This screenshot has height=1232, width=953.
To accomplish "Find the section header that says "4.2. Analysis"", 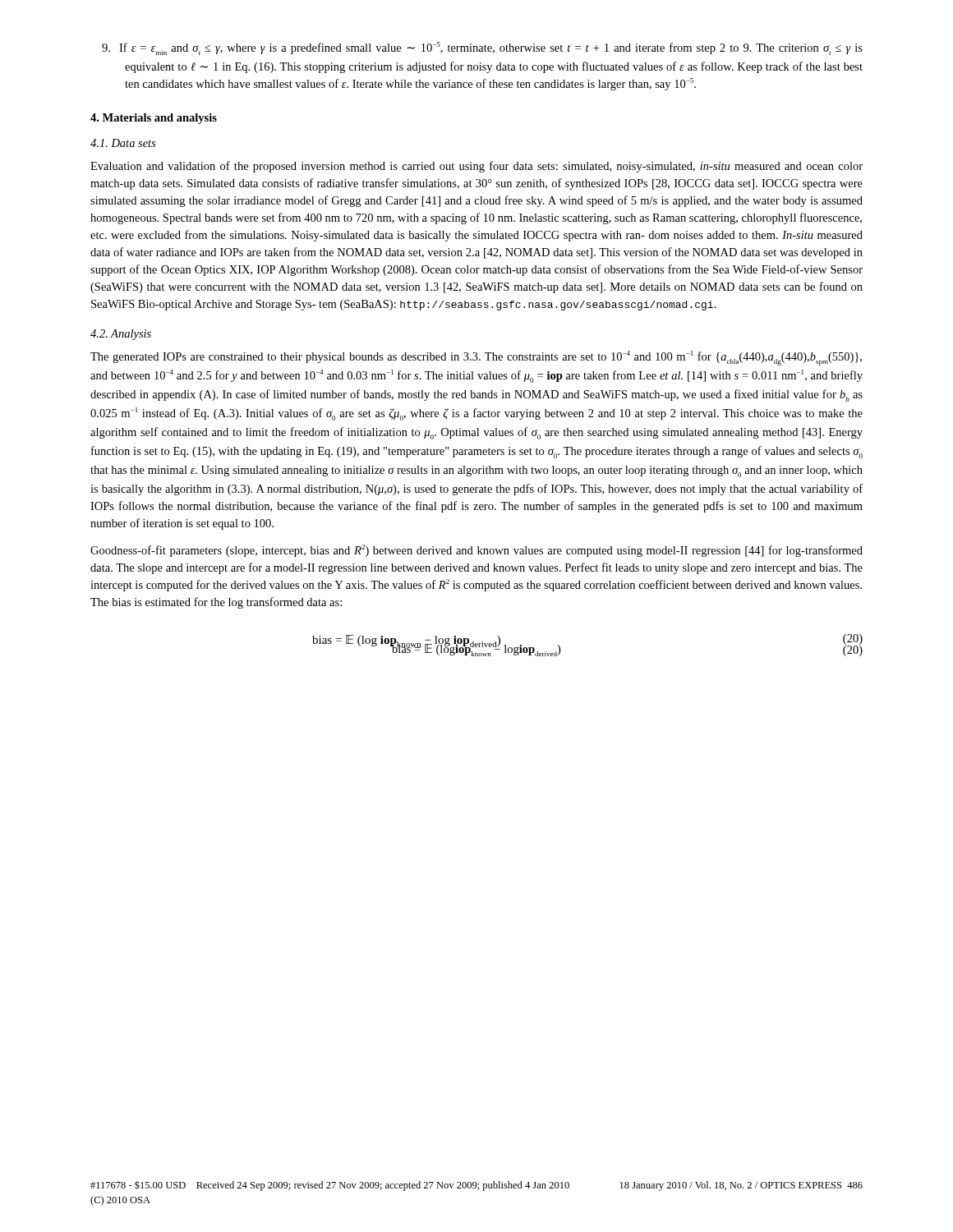I will 121,333.
